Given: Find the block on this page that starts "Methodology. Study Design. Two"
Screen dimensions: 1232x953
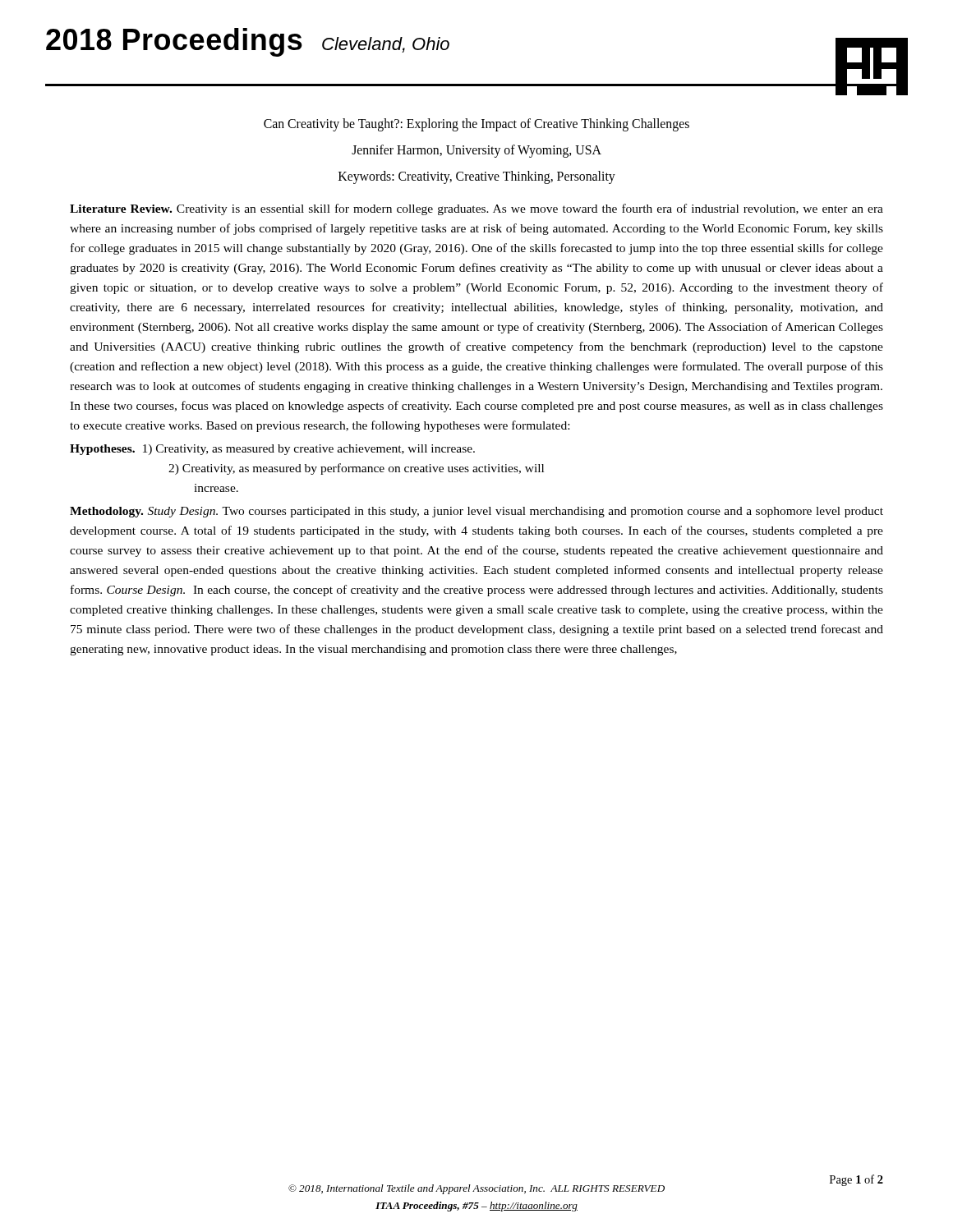Looking at the screenshot, I should pyautogui.click(x=476, y=580).
